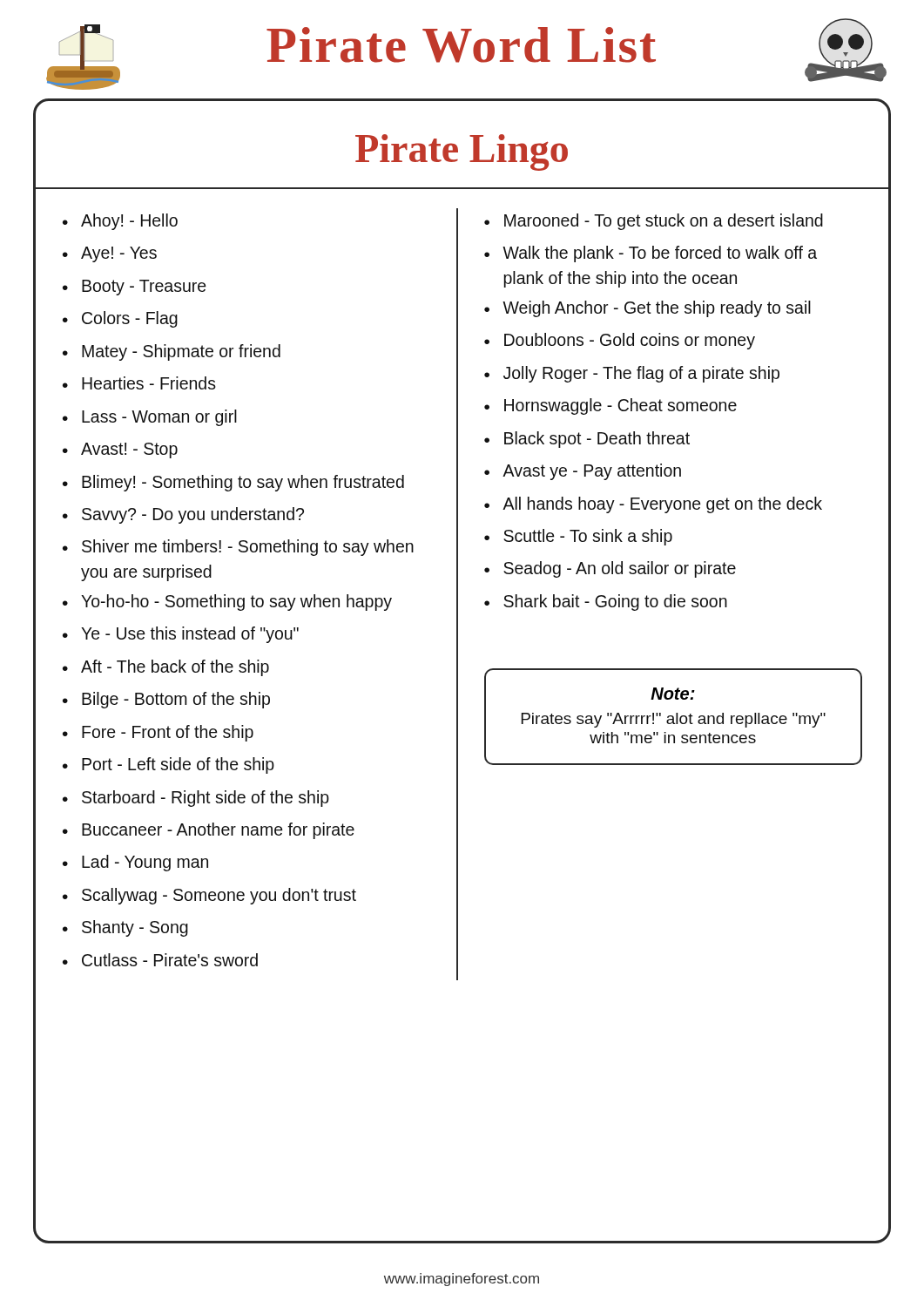Locate the list item containing "• Black spot - Death"
924x1307 pixels.
pyautogui.click(x=673, y=440)
